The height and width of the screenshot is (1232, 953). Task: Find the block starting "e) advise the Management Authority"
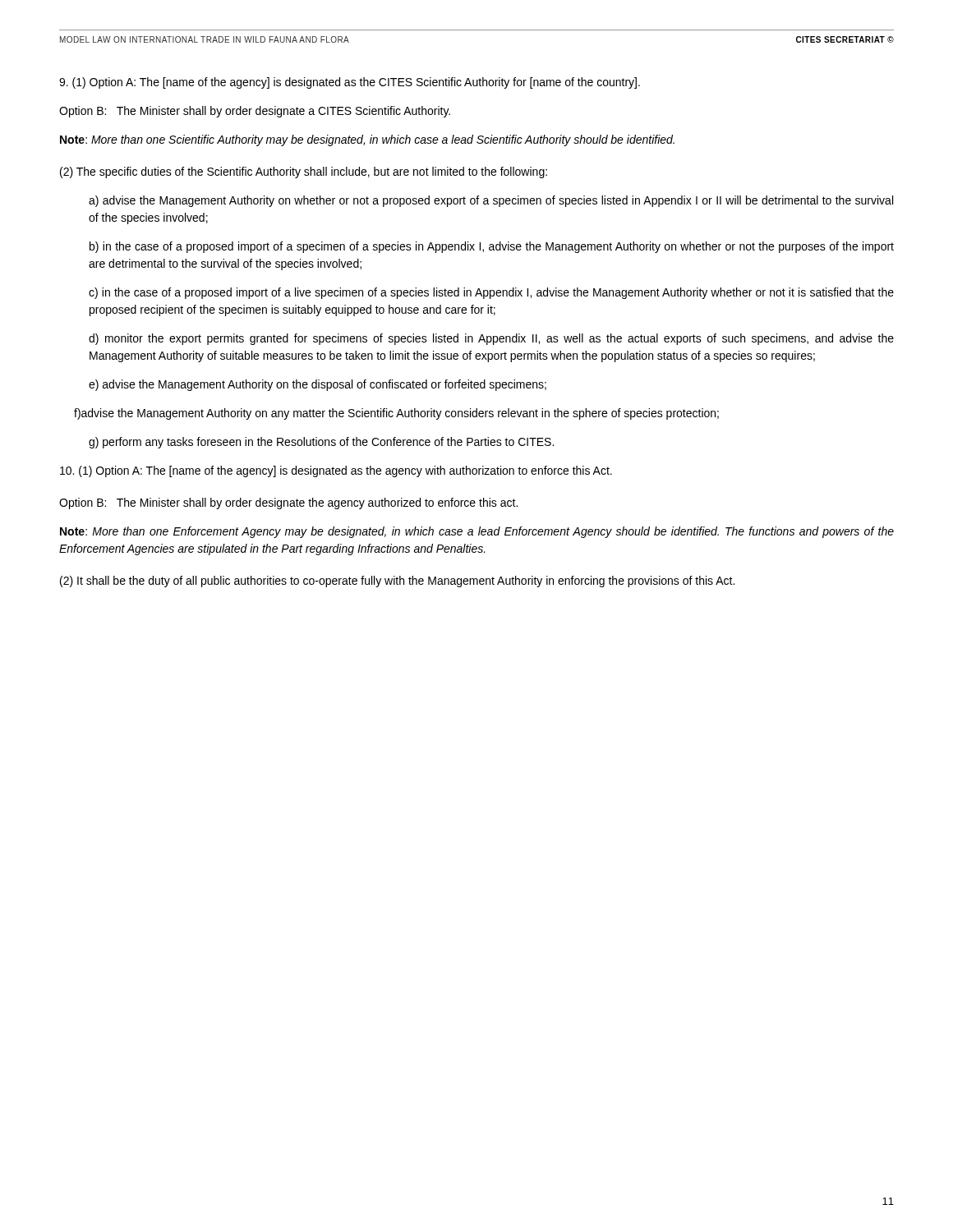(x=318, y=384)
